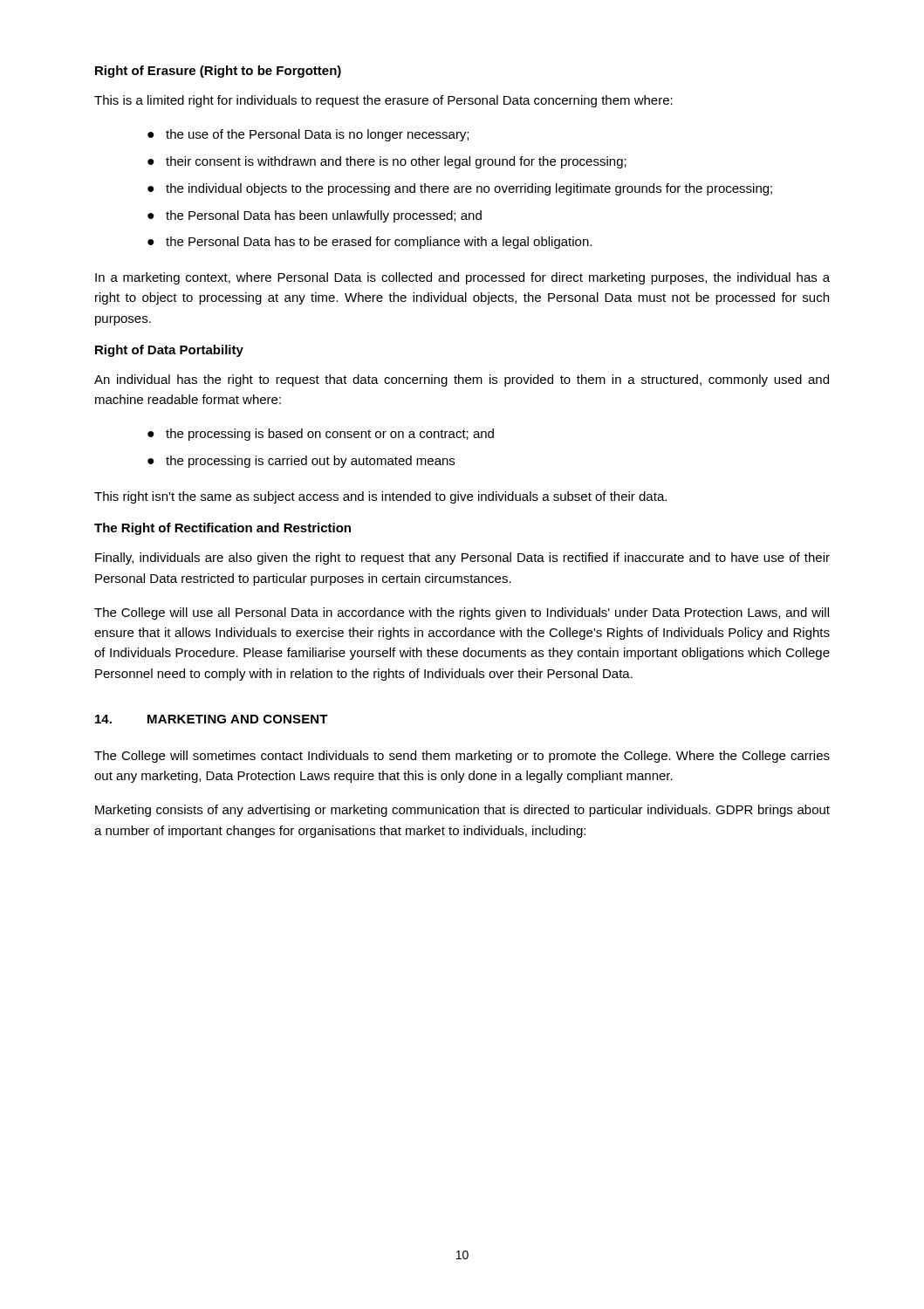The width and height of the screenshot is (924, 1309).
Task: Locate the list item with the text "● the processing is carried"
Action: point(301,462)
